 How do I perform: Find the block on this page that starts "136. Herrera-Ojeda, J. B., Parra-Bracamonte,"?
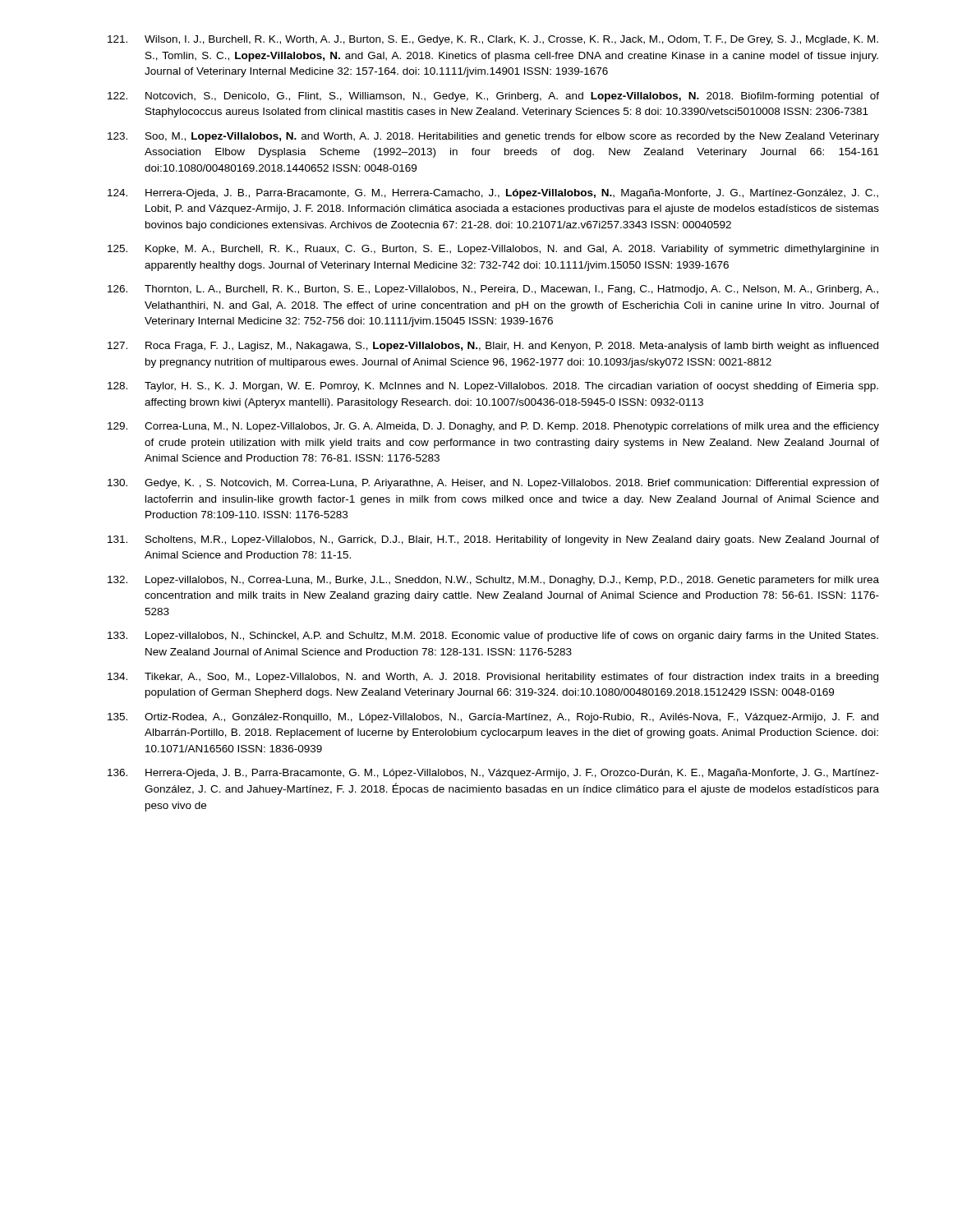493,789
